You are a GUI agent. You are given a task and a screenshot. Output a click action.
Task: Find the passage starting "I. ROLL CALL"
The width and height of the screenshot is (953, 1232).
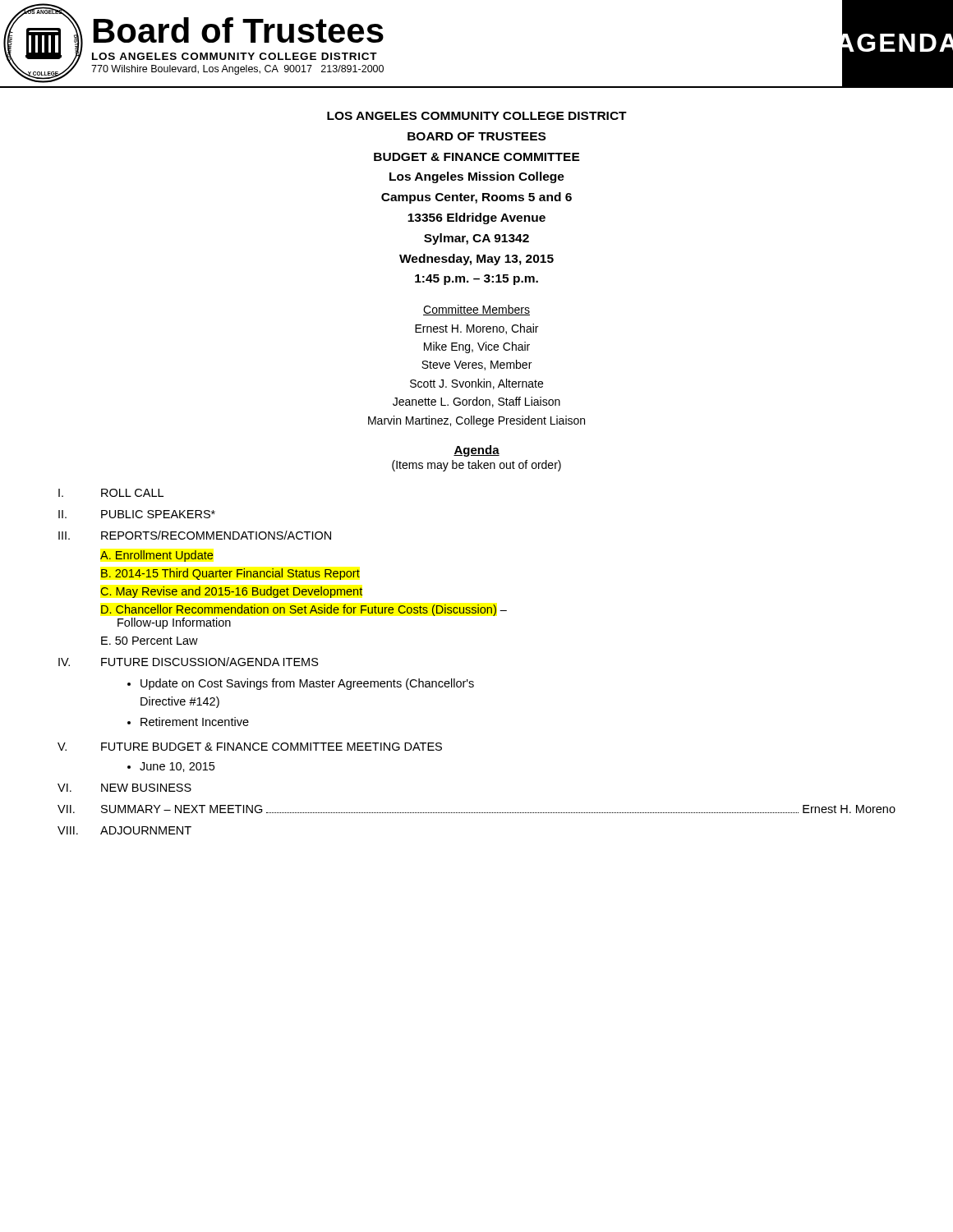click(x=111, y=493)
